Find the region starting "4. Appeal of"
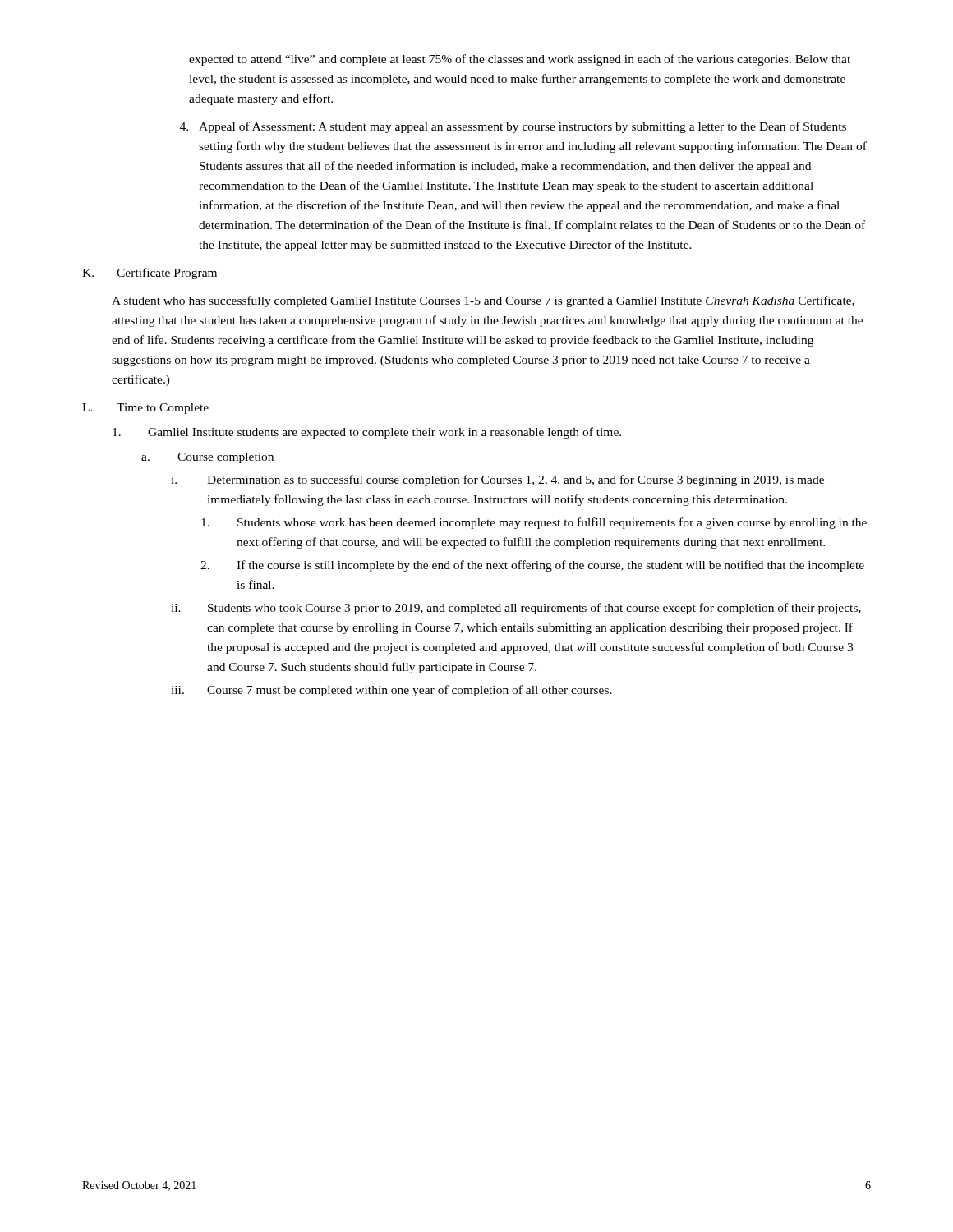This screenshot has height=1232, width=953. click(509, 186)
